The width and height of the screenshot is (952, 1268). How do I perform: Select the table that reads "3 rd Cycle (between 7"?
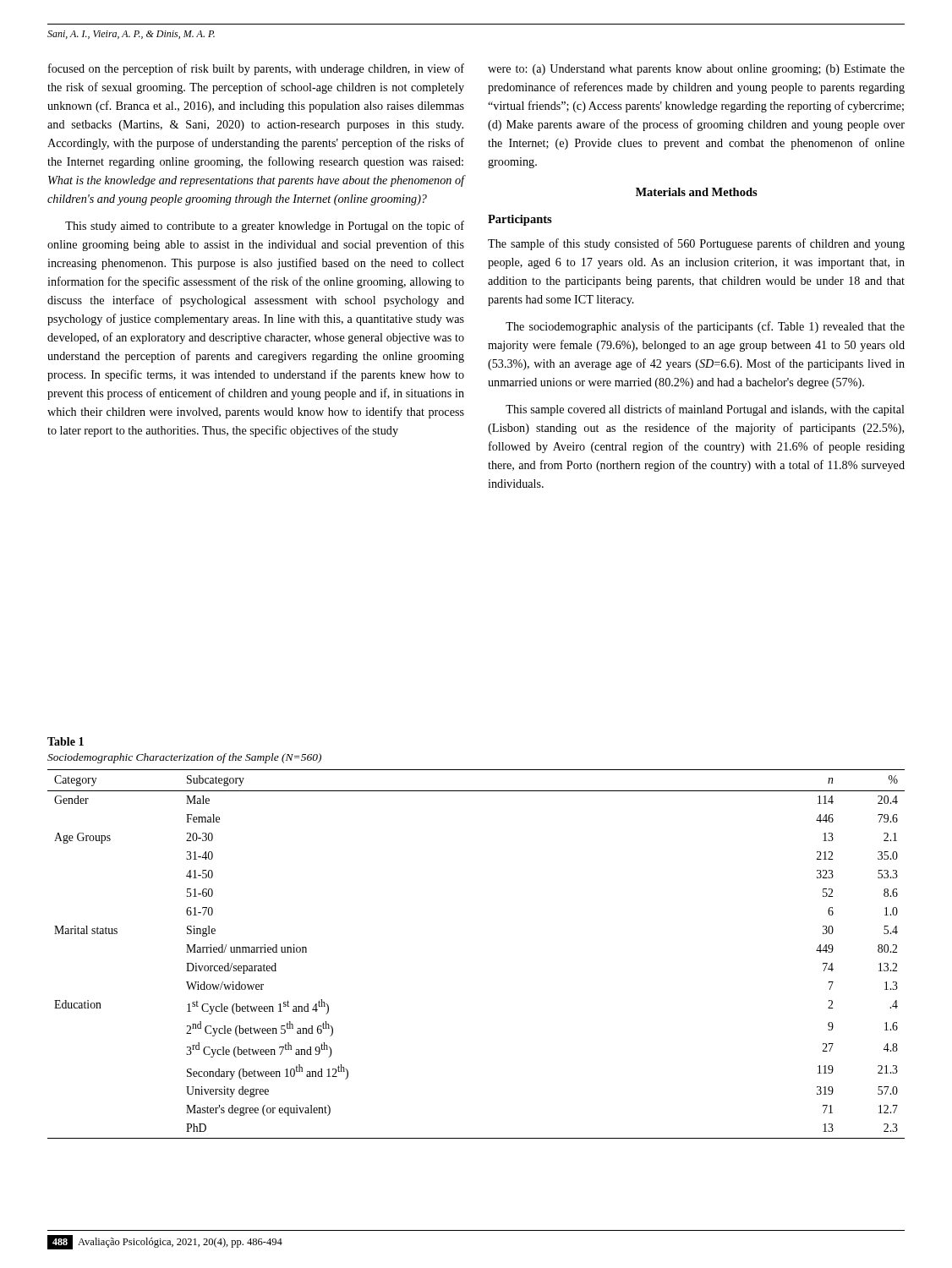(476, 955)
